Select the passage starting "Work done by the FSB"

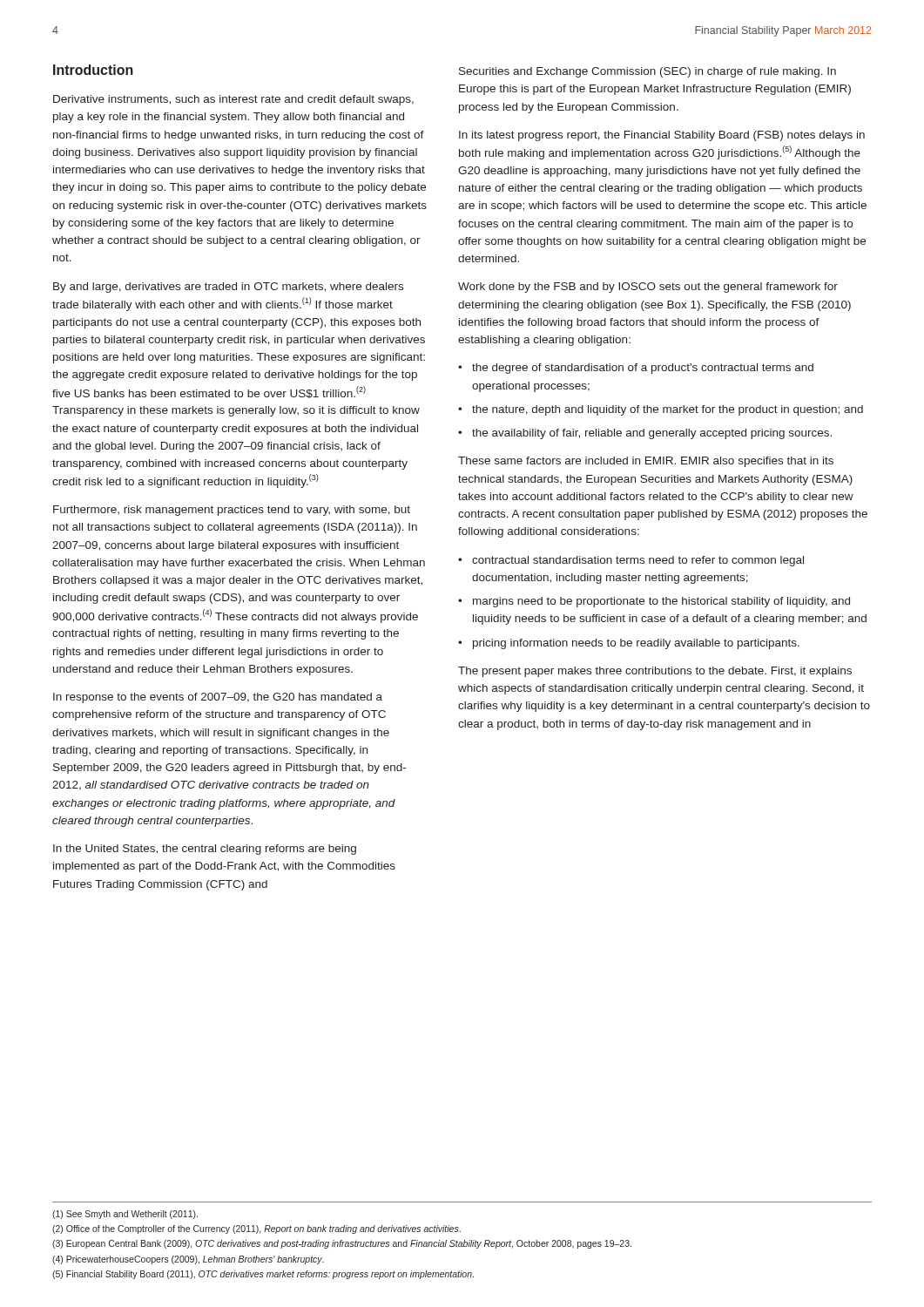pos(665,313)
